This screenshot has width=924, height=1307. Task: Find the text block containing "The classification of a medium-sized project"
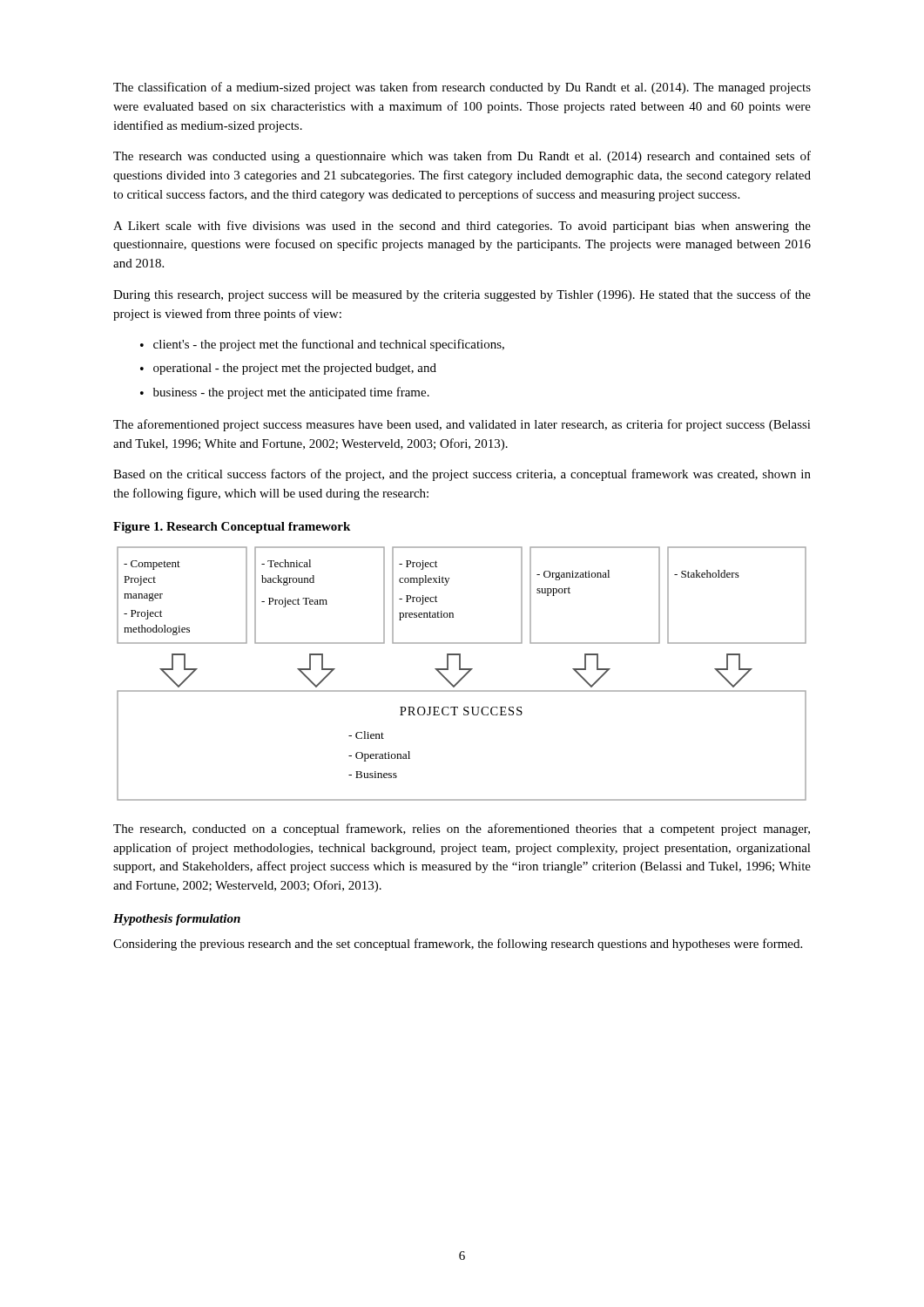tap(462, 106)
